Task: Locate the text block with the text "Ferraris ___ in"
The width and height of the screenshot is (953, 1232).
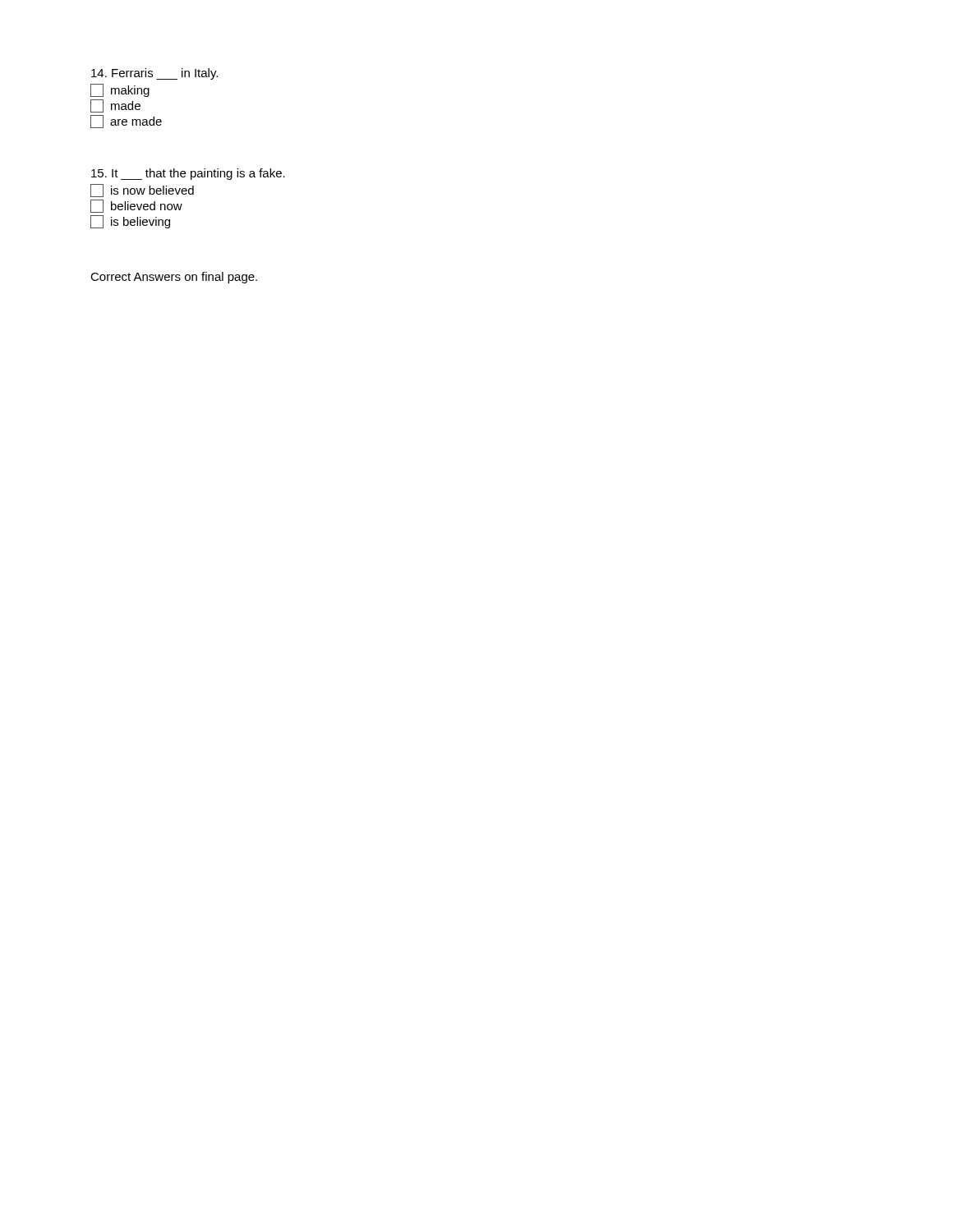Action: click(155, 73)
